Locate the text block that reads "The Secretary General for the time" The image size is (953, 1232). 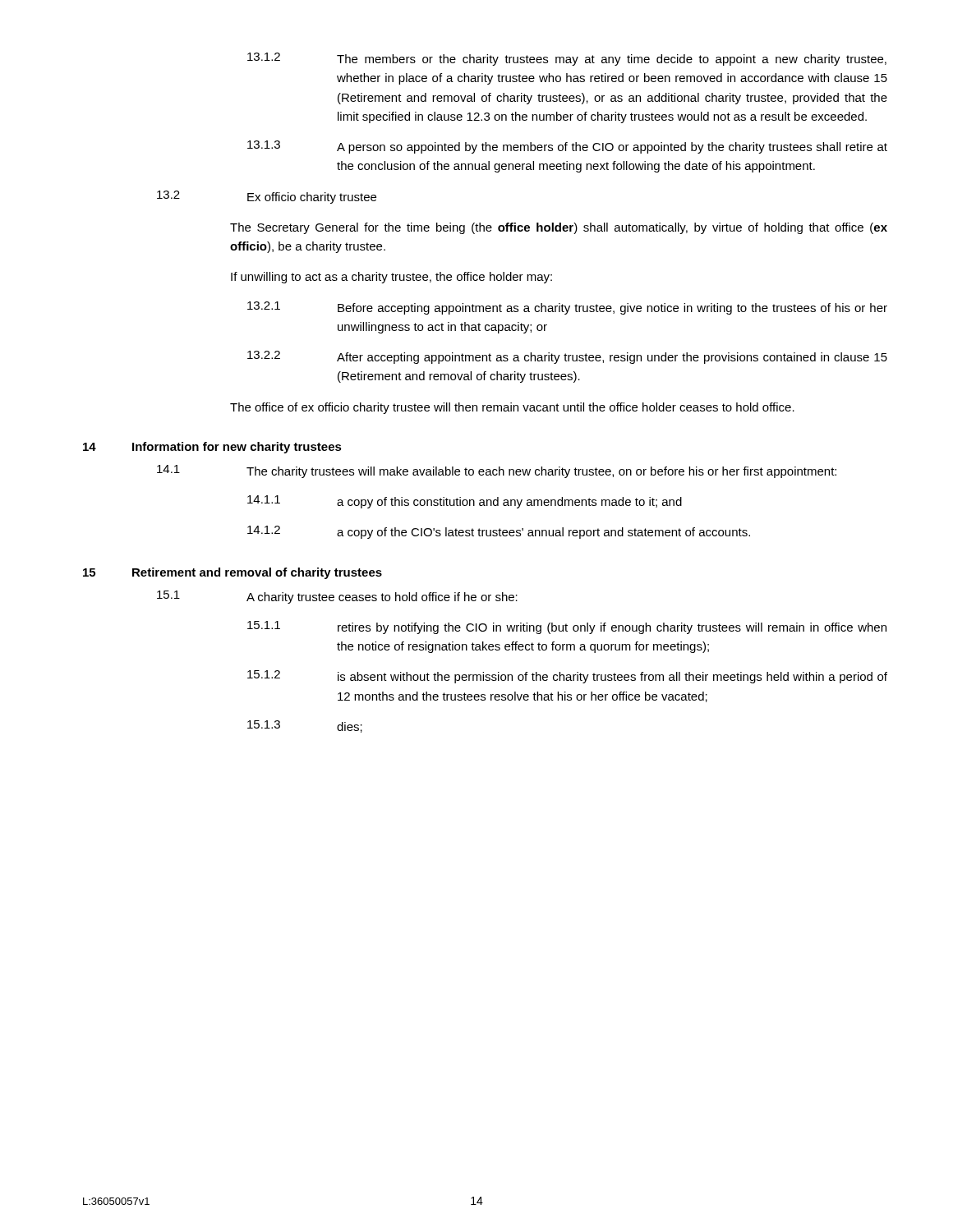point(559,236)
